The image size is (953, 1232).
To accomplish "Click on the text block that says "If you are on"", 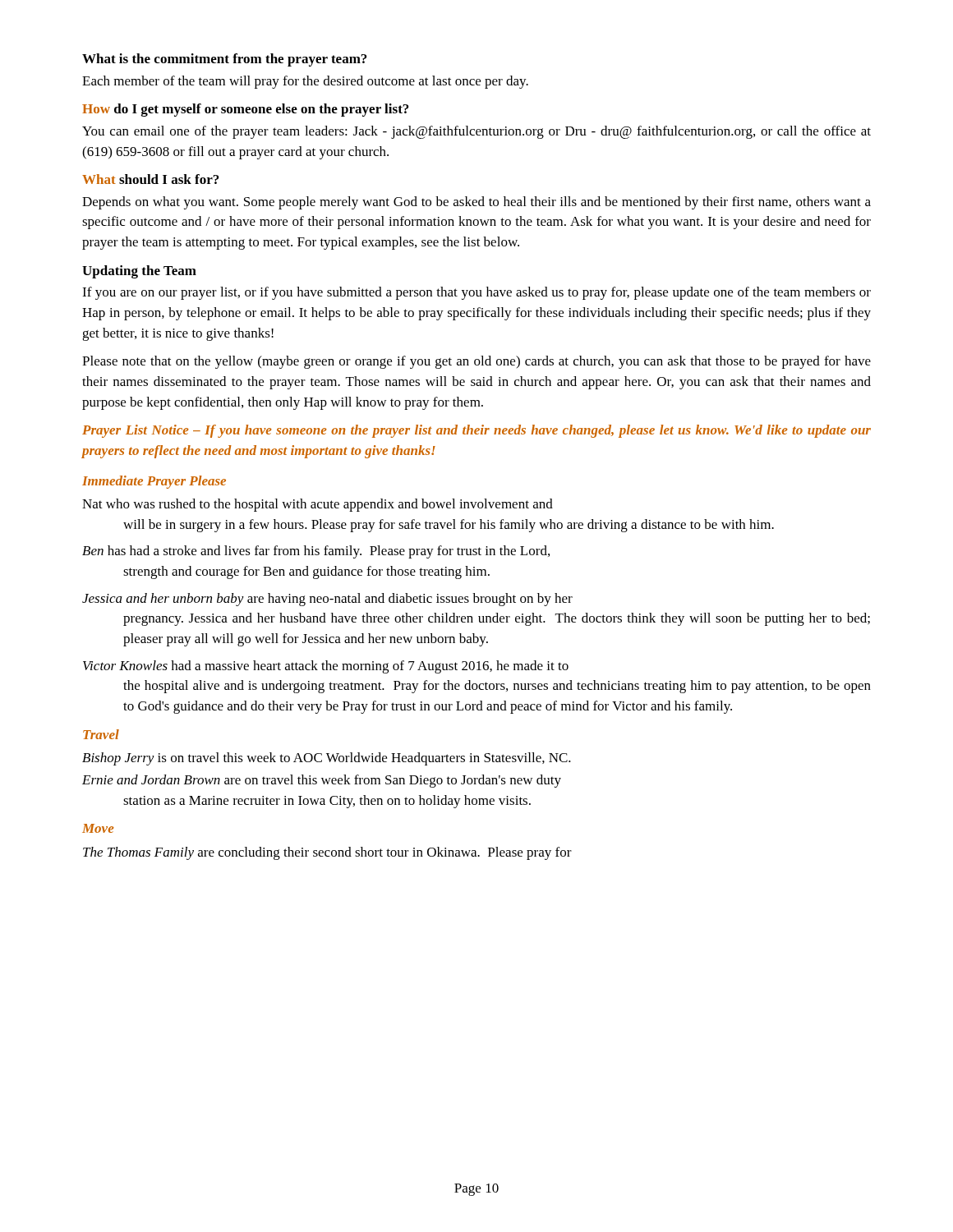I will (476, 313).
